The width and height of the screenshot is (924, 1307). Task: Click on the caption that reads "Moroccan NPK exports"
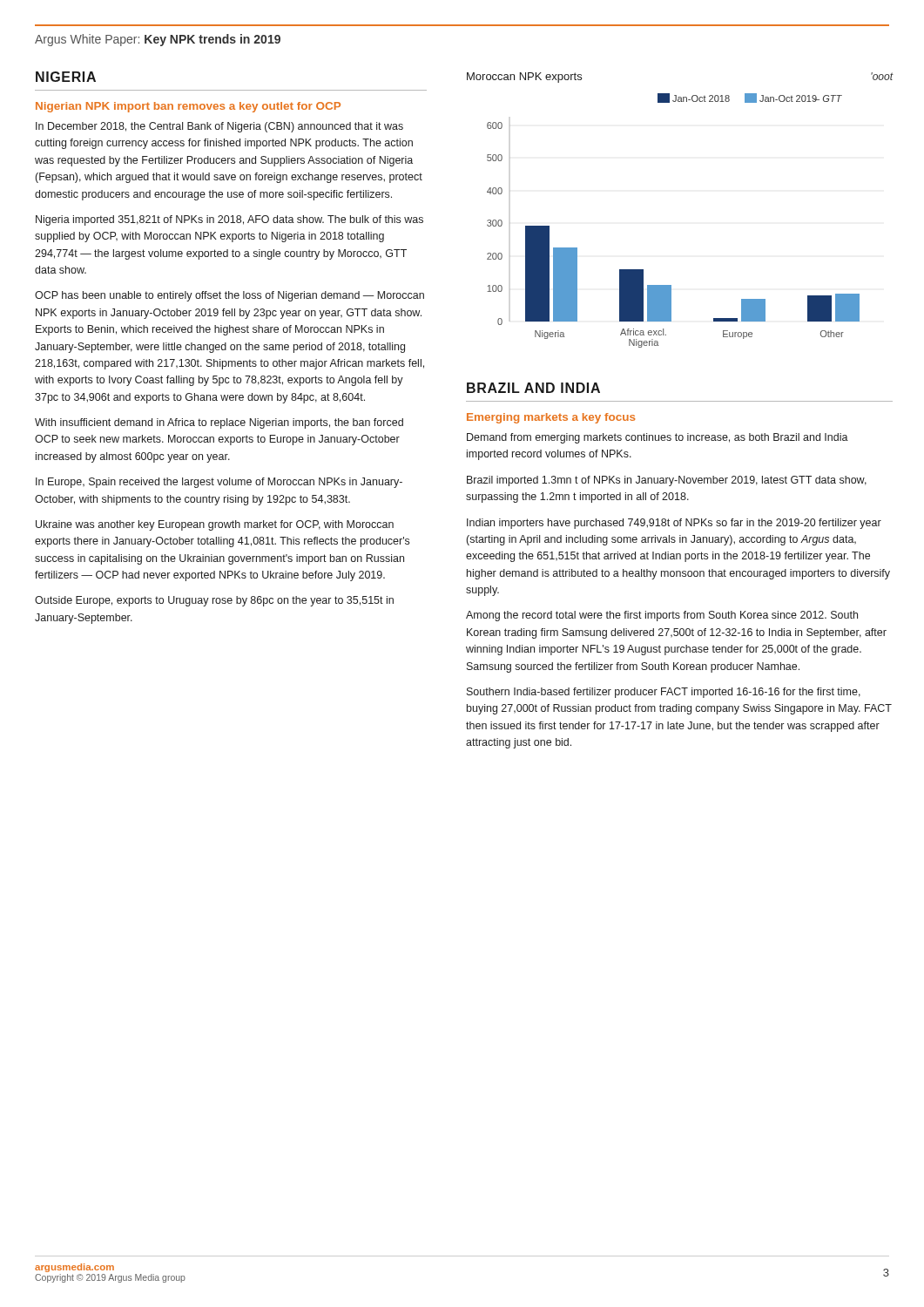click(524, 76)
